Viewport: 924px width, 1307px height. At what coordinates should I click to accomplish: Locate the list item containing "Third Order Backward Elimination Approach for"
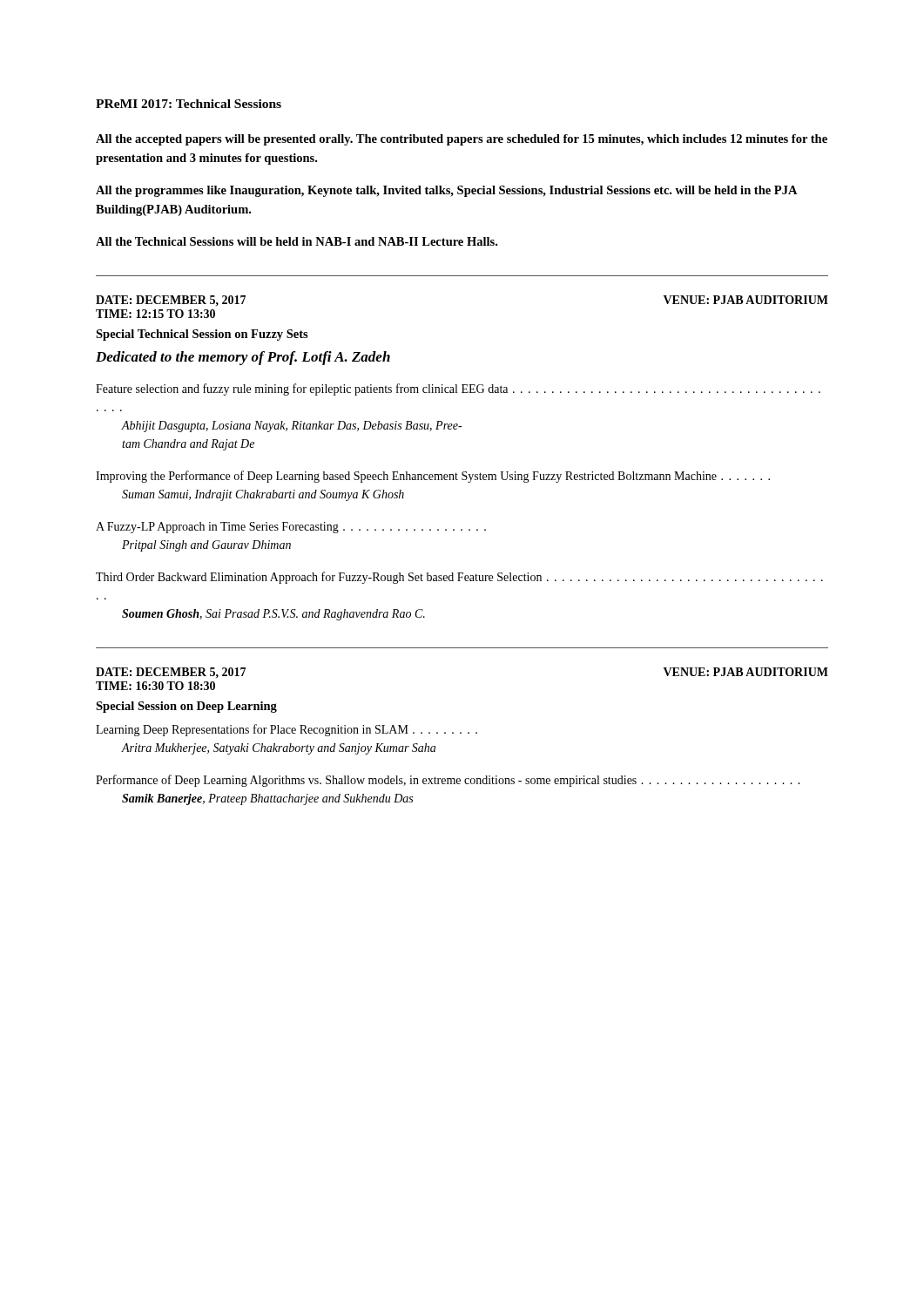(x=459, y=578)
